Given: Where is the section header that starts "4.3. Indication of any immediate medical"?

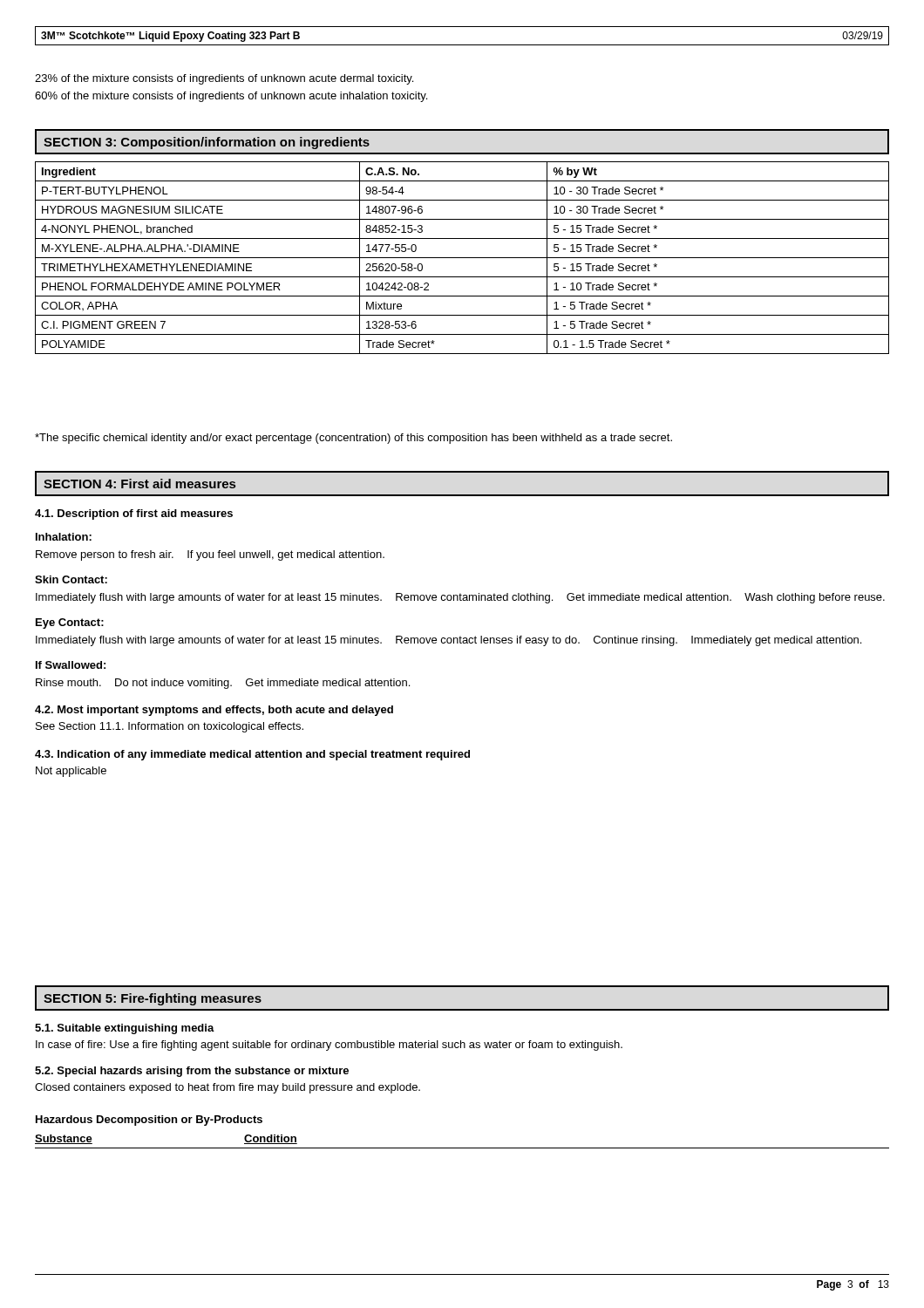Looking at the screenshot, I should point(253,753).
